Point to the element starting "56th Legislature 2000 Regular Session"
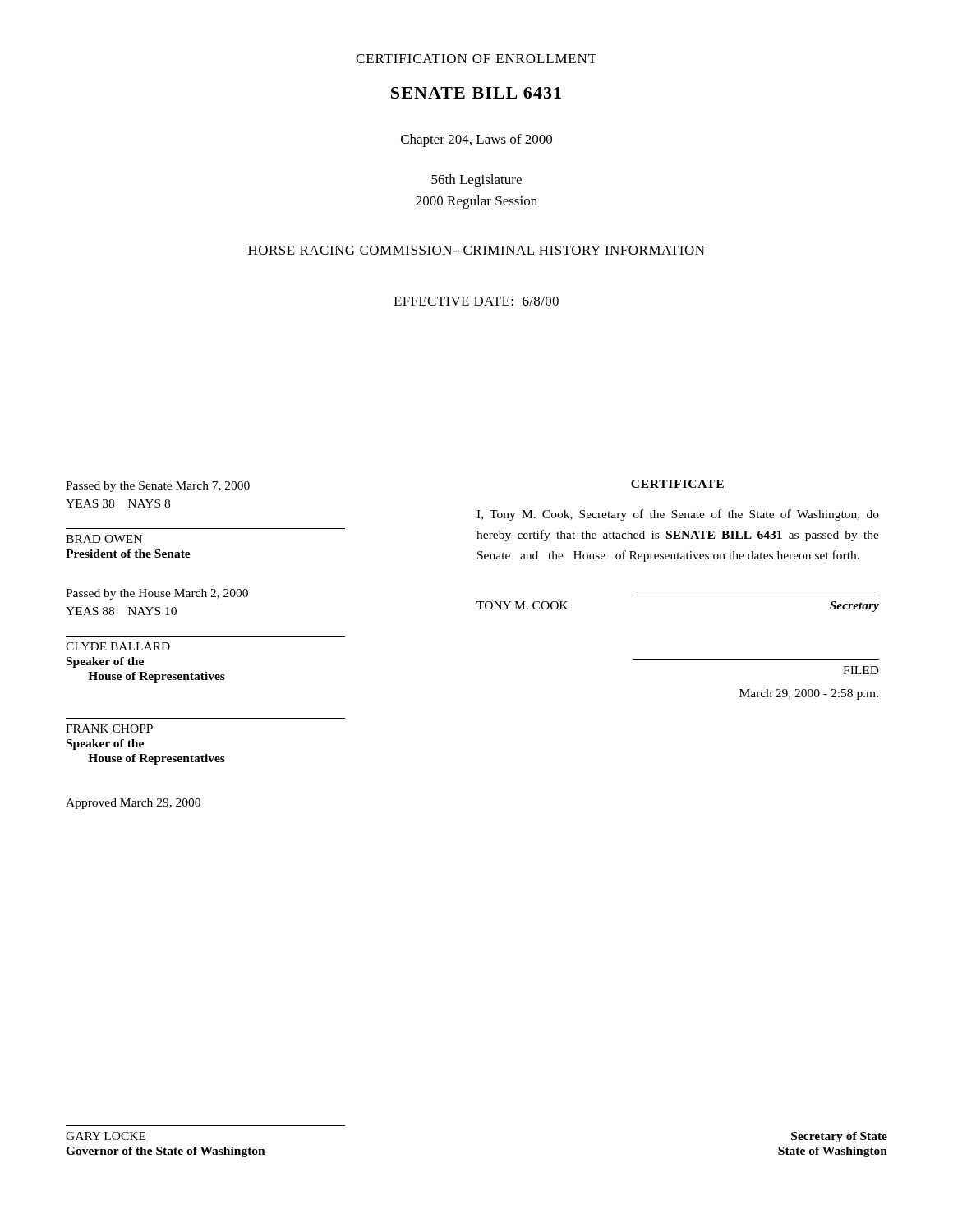 tap(476, 190)
